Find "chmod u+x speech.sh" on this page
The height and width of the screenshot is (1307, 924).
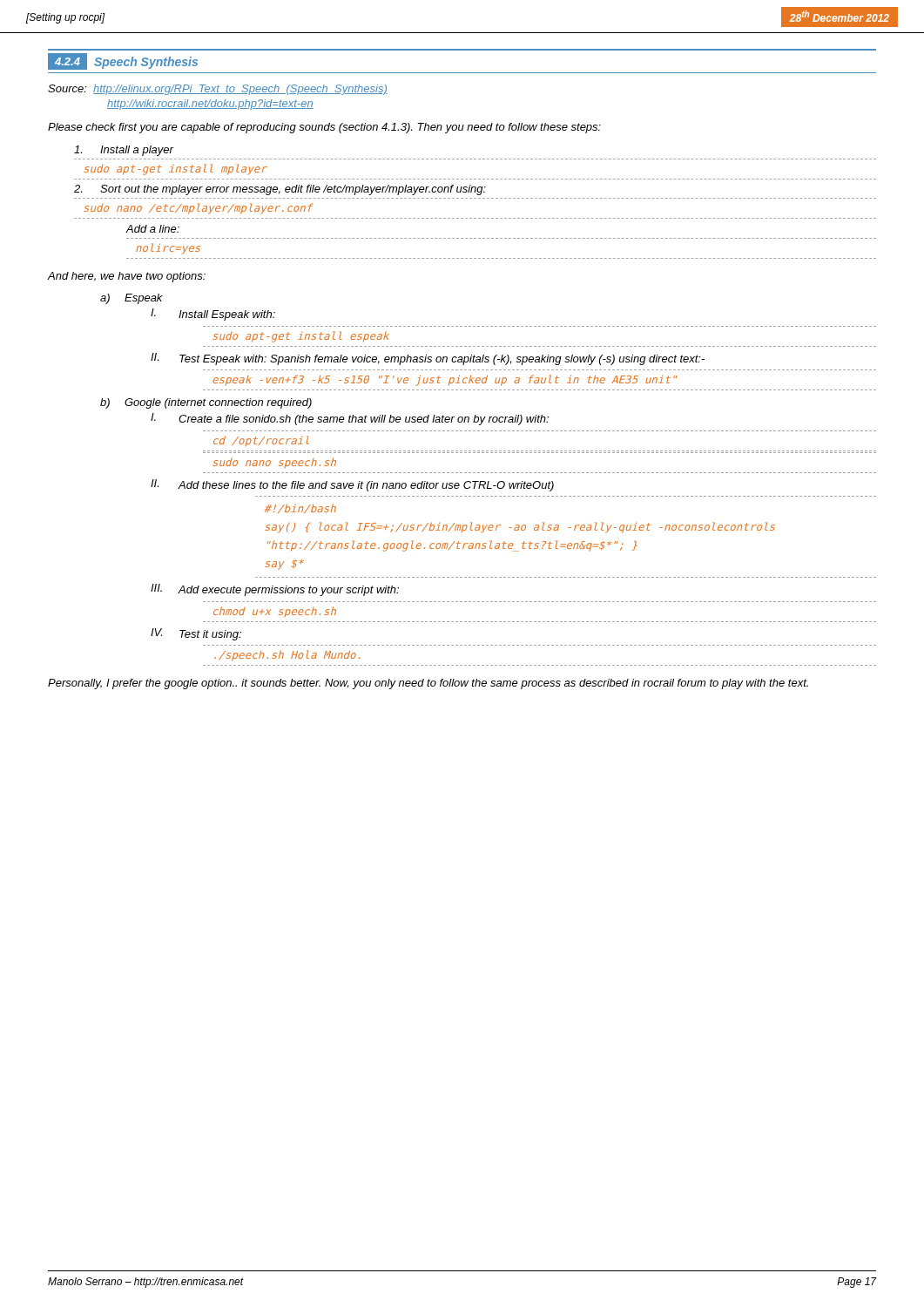(x=274, y=611)
